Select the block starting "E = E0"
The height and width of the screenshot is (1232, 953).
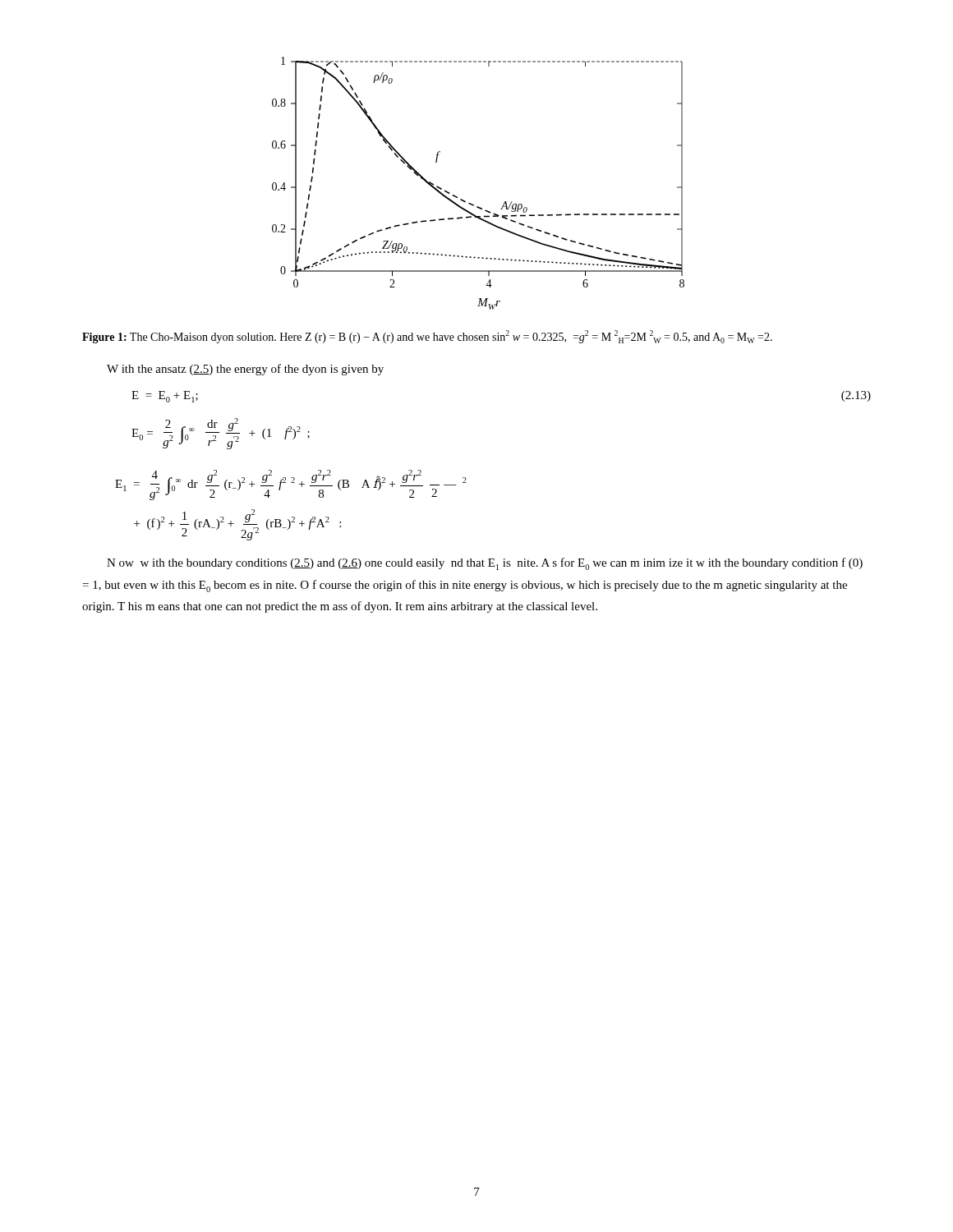click(161, 395)
